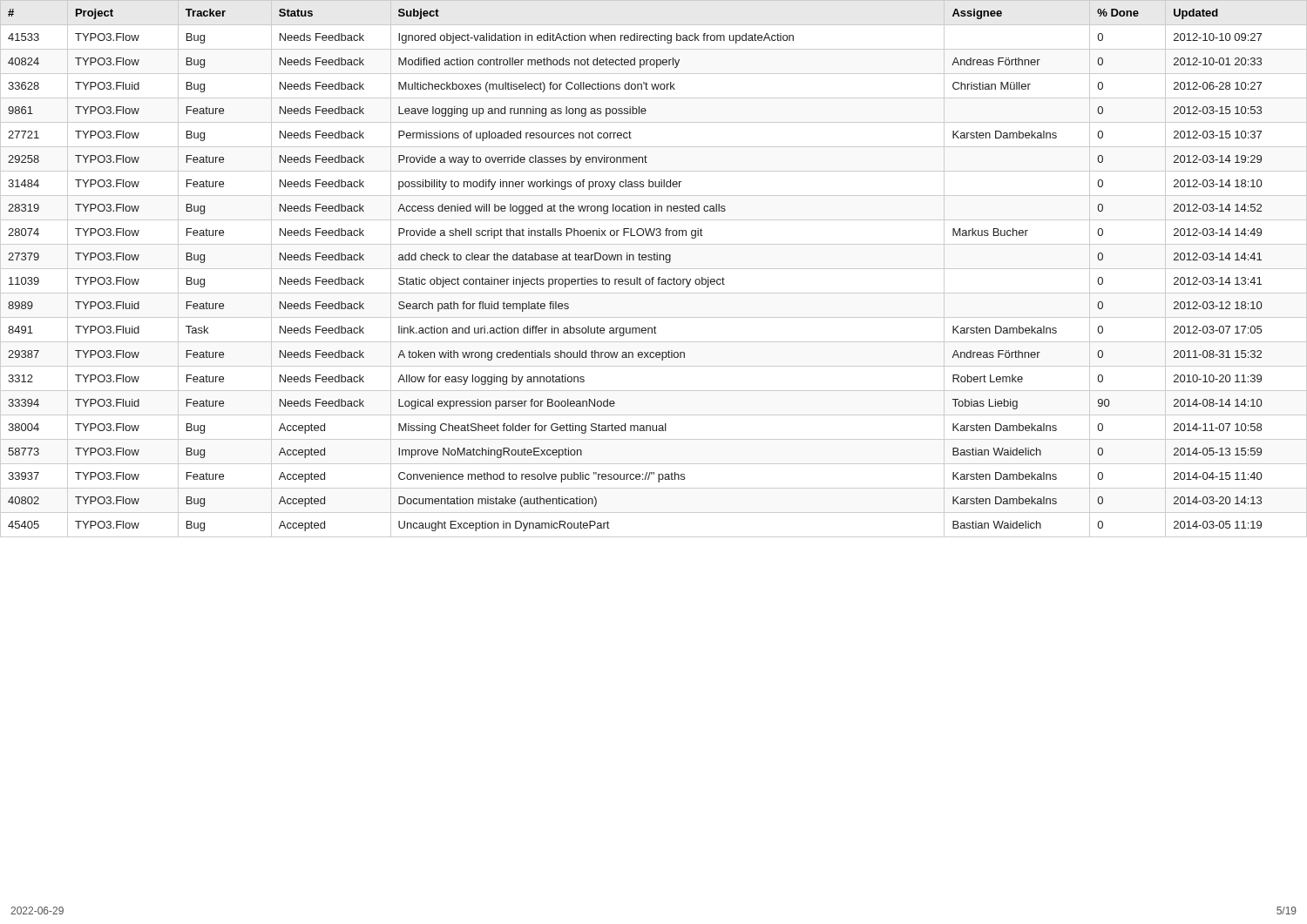
Task: Locate the table with the text "Improve NoMatchingRouteException"
Action: tap(654, 269)
